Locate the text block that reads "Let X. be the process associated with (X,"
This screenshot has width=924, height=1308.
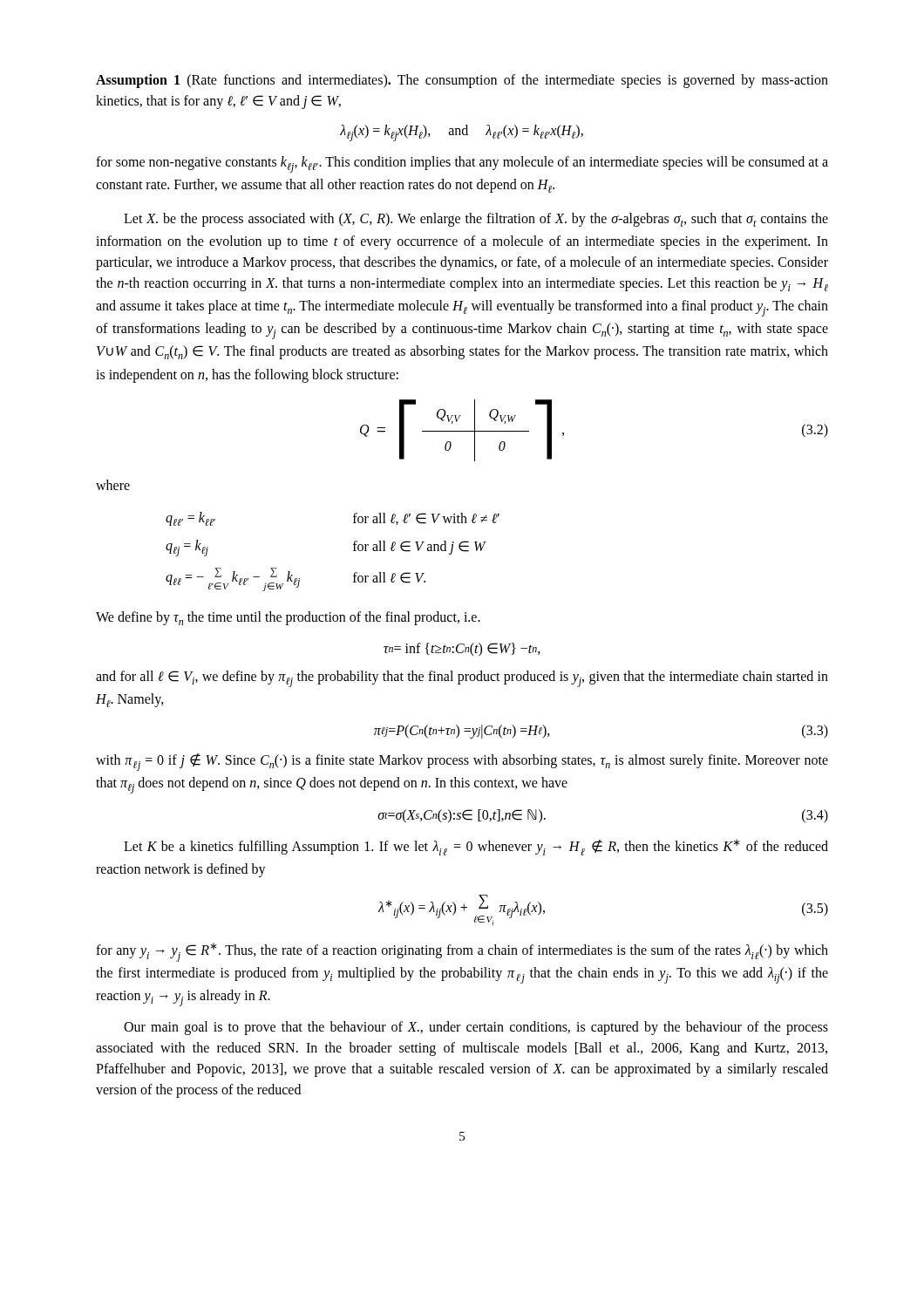click(x=462, y=296)
